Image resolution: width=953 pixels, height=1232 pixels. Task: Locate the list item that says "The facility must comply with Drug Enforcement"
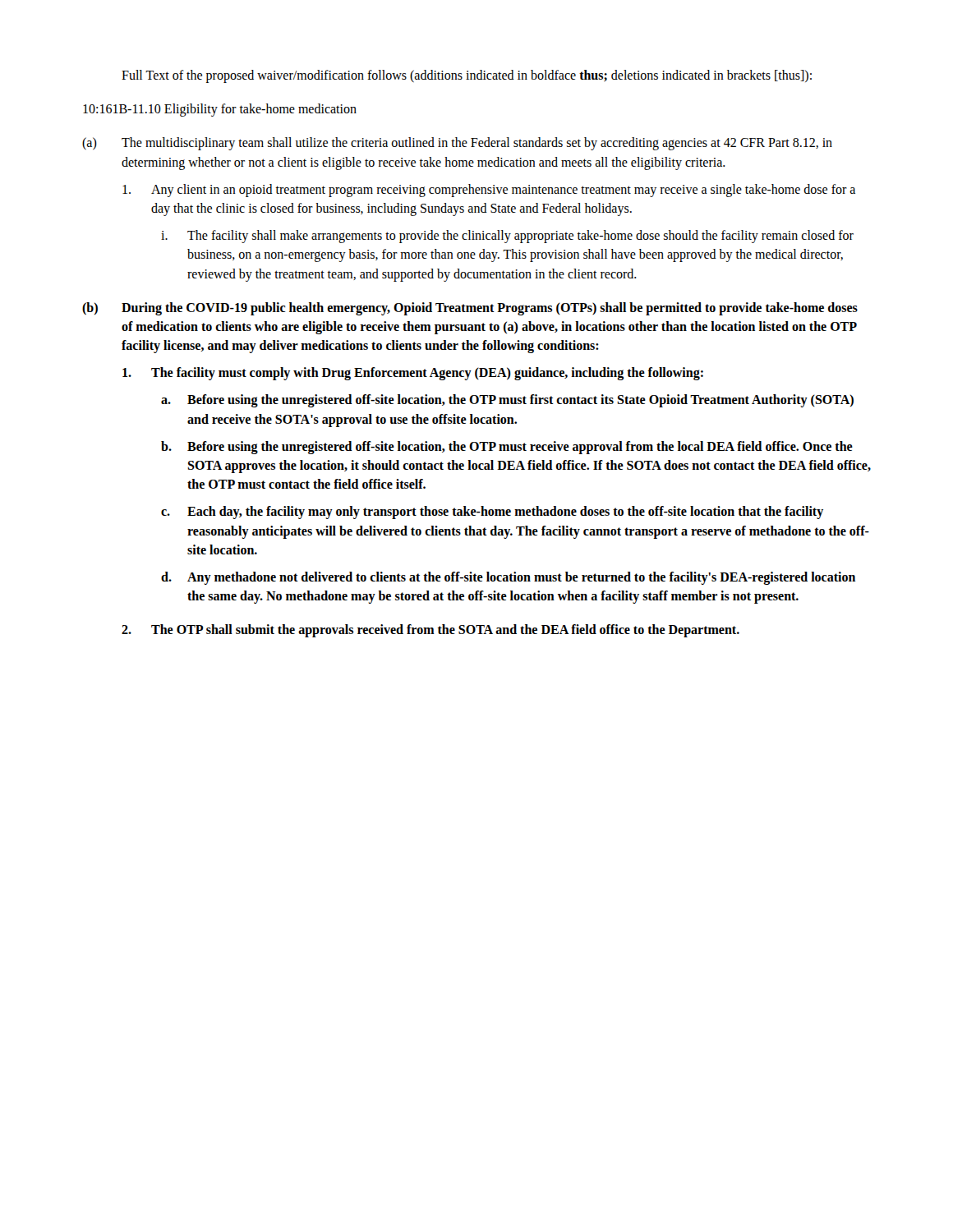pos(496,373)
